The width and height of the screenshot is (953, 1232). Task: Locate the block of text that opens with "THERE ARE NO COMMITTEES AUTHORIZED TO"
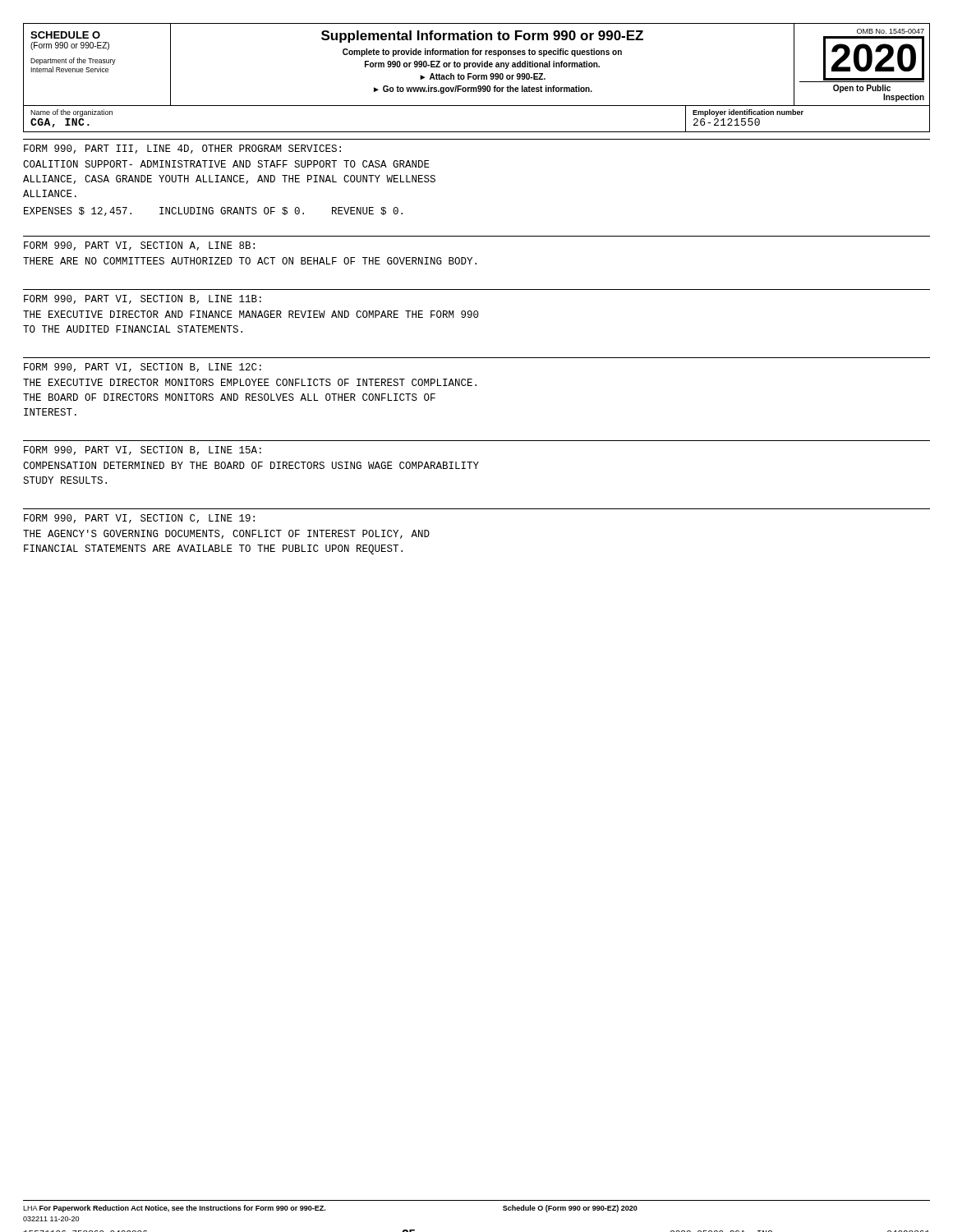tap(251, 262)
